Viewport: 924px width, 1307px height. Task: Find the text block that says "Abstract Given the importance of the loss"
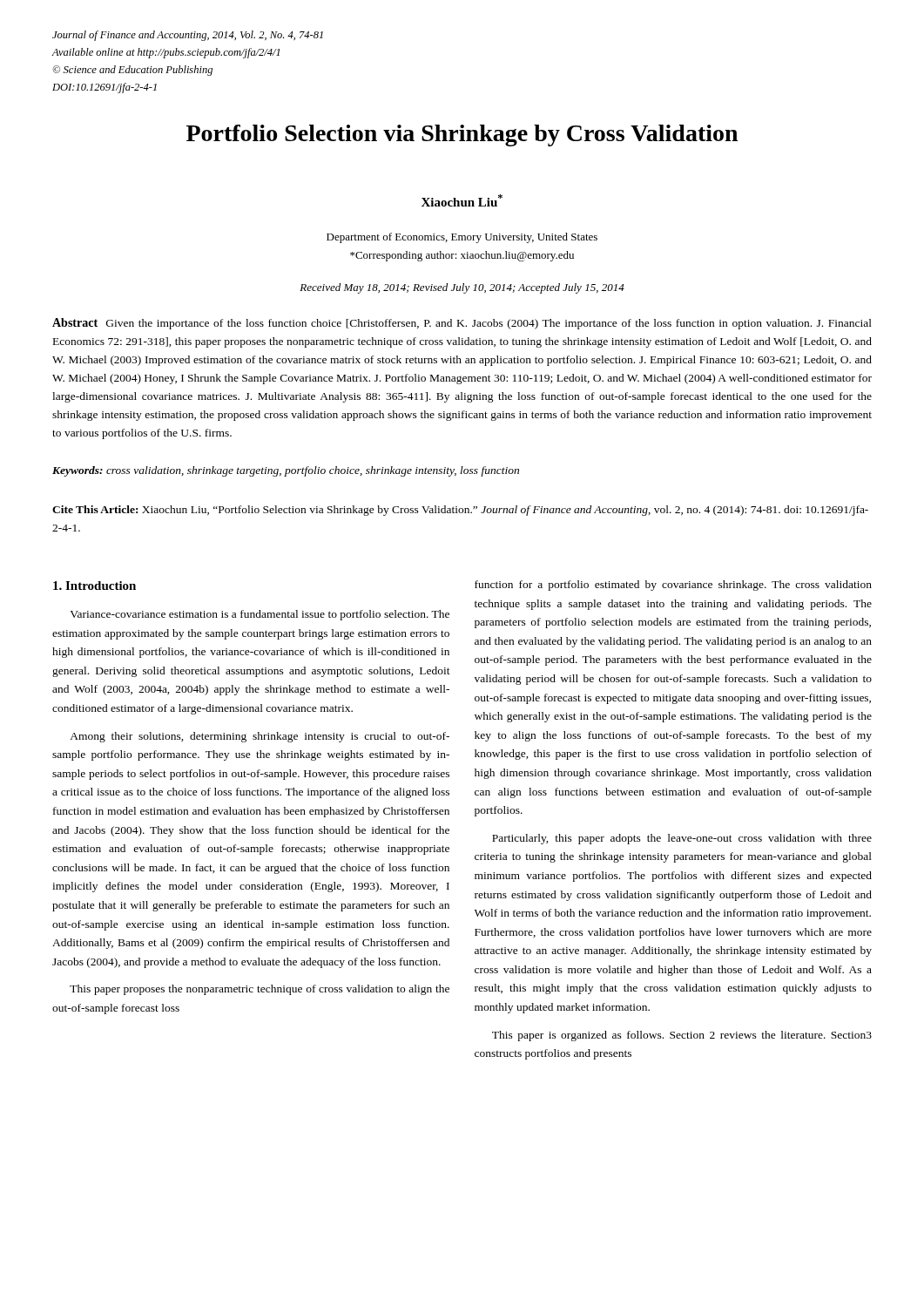462,378
